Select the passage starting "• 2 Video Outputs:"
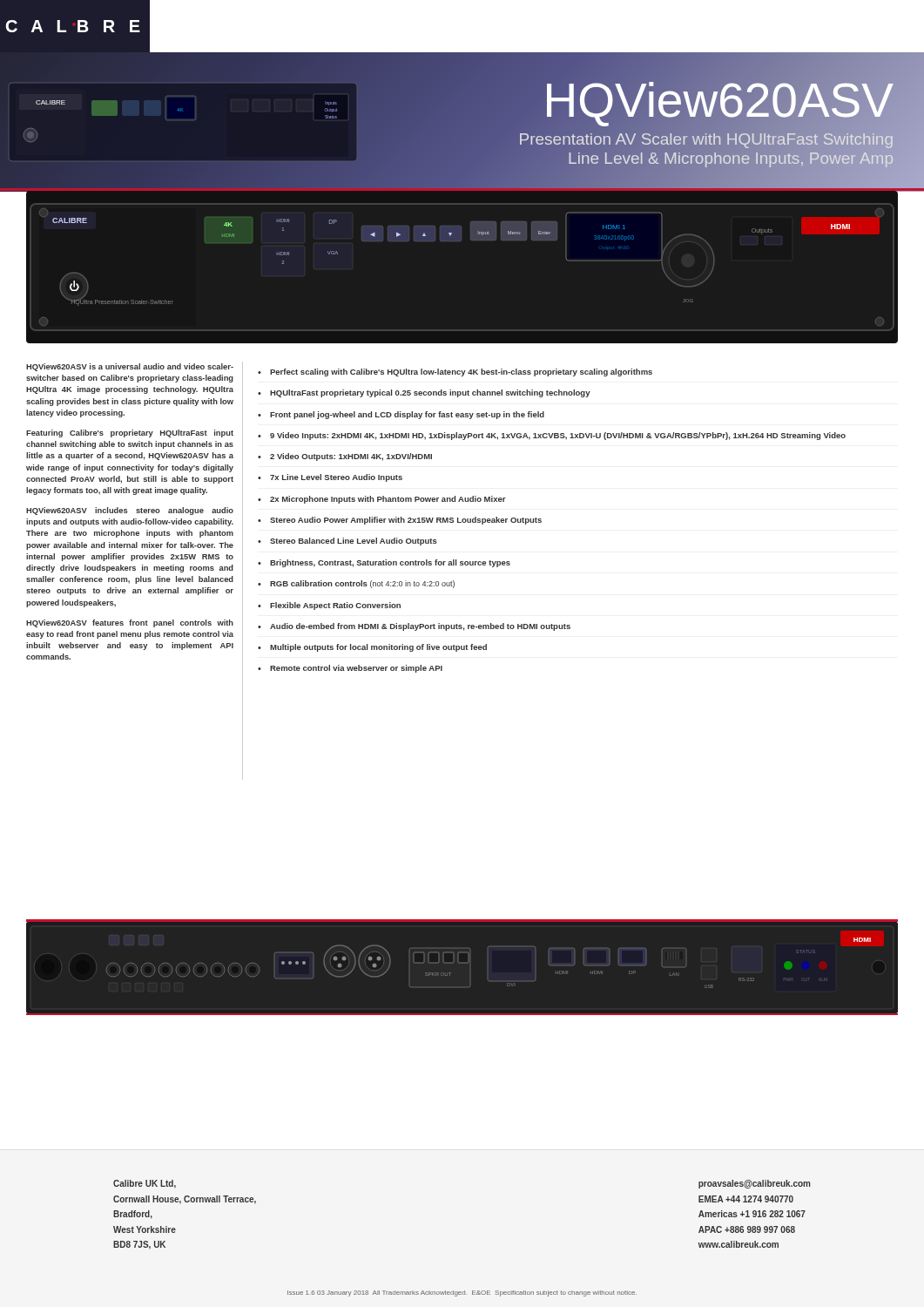The width and height of the screenshot is (924, 1307). click(345, 456)
